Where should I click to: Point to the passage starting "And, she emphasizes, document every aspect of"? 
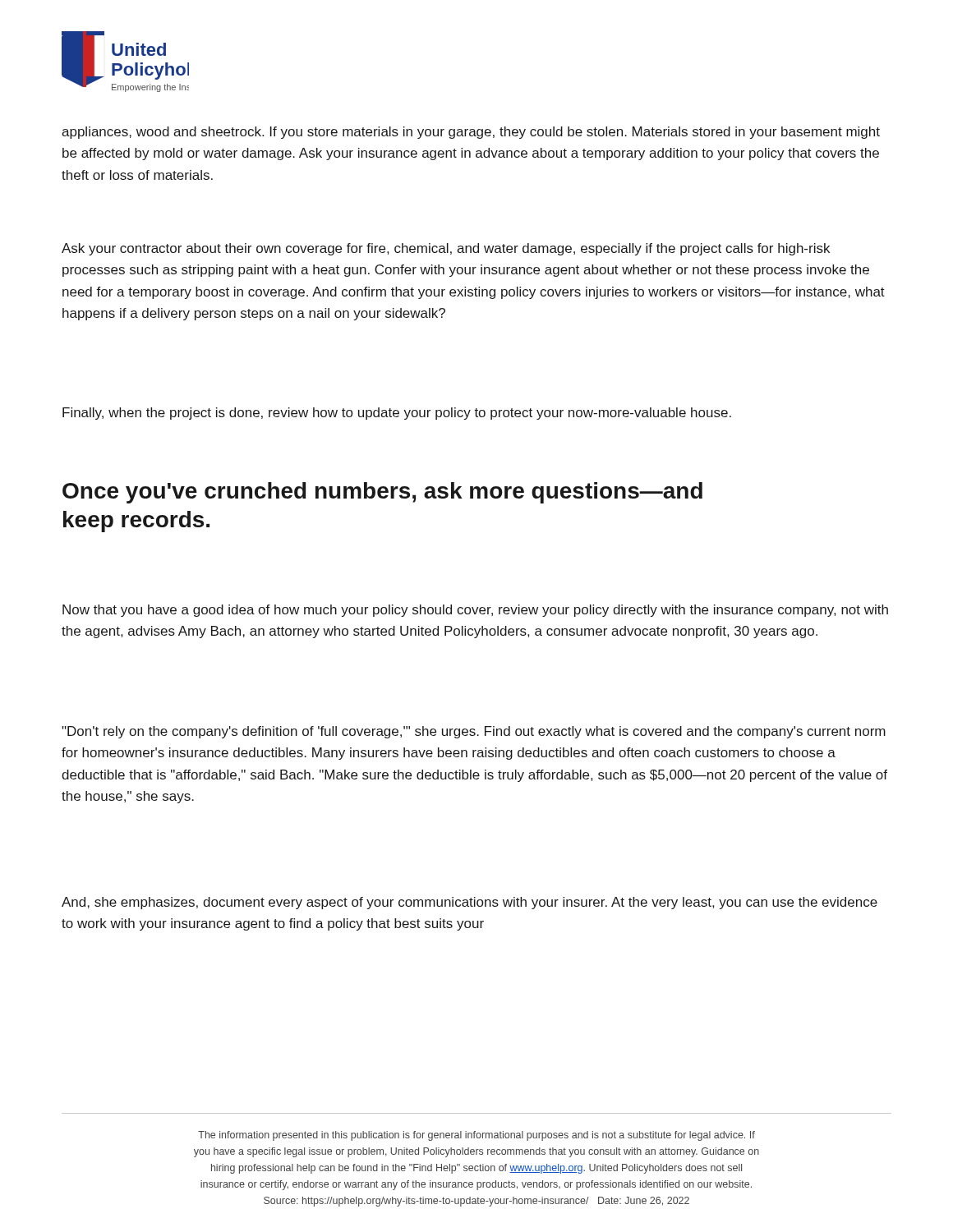pos(476,914)
